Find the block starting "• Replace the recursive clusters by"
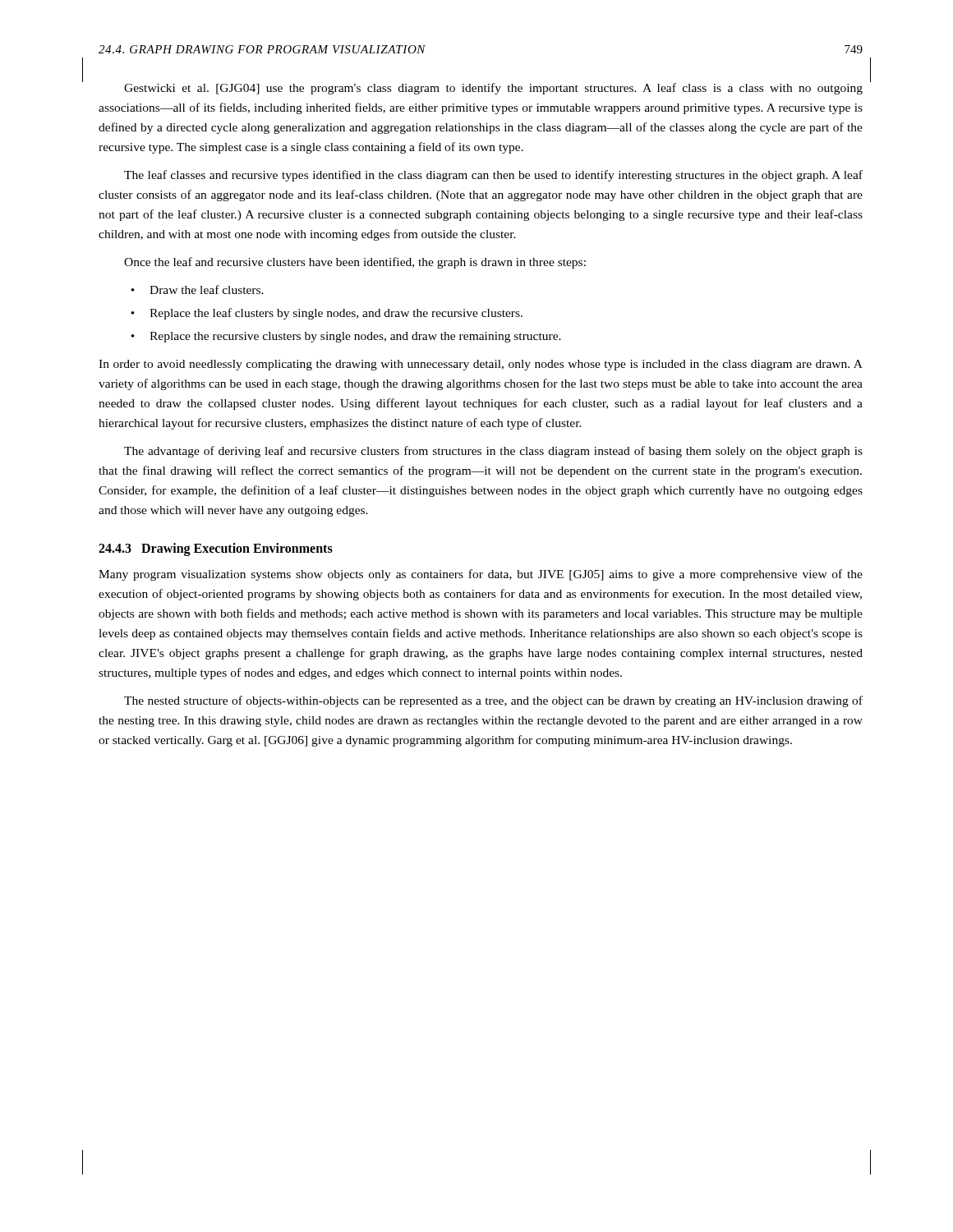 coord(346,336)
